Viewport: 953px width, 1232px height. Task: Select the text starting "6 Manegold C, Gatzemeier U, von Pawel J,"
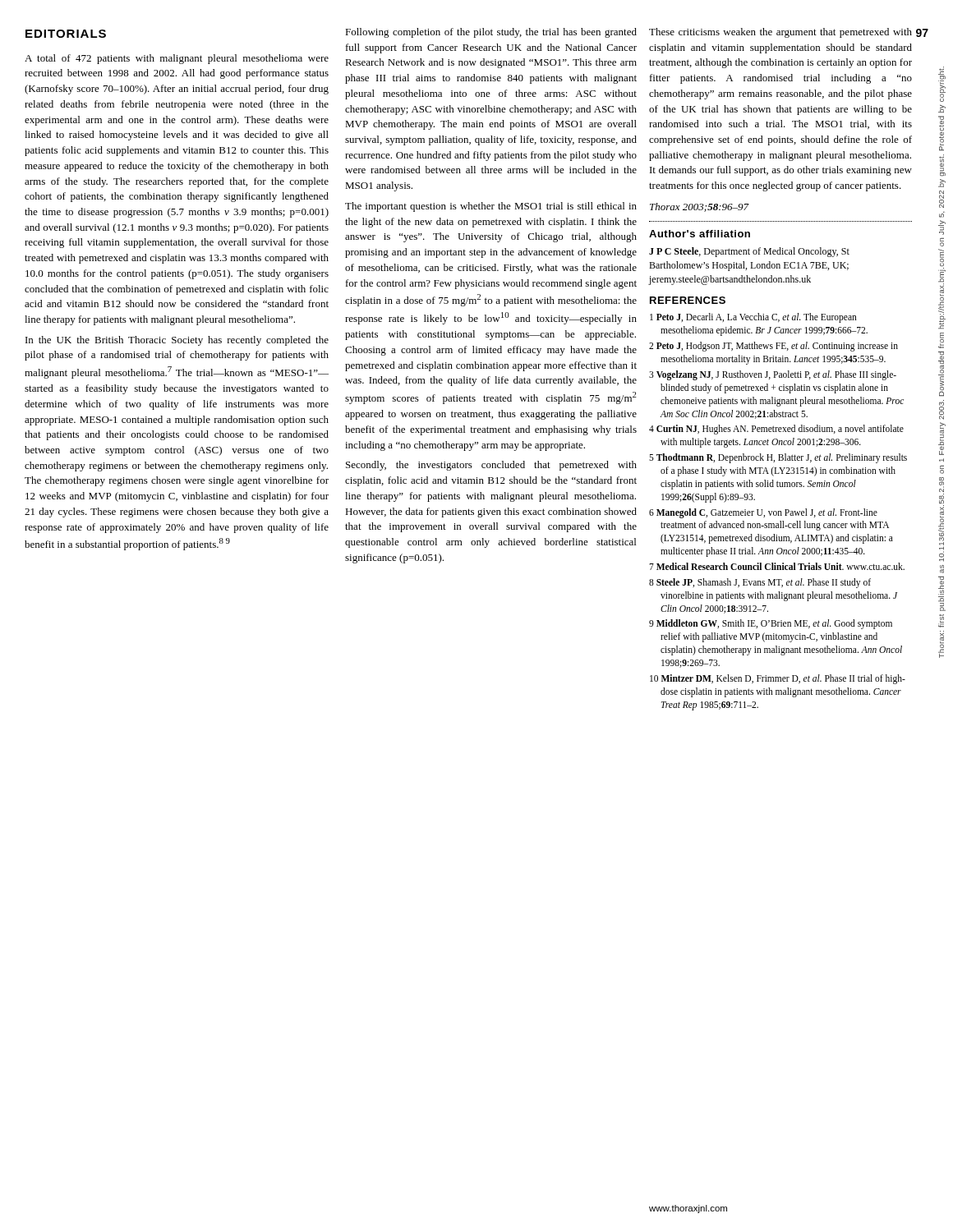click(x=771, y=532)
